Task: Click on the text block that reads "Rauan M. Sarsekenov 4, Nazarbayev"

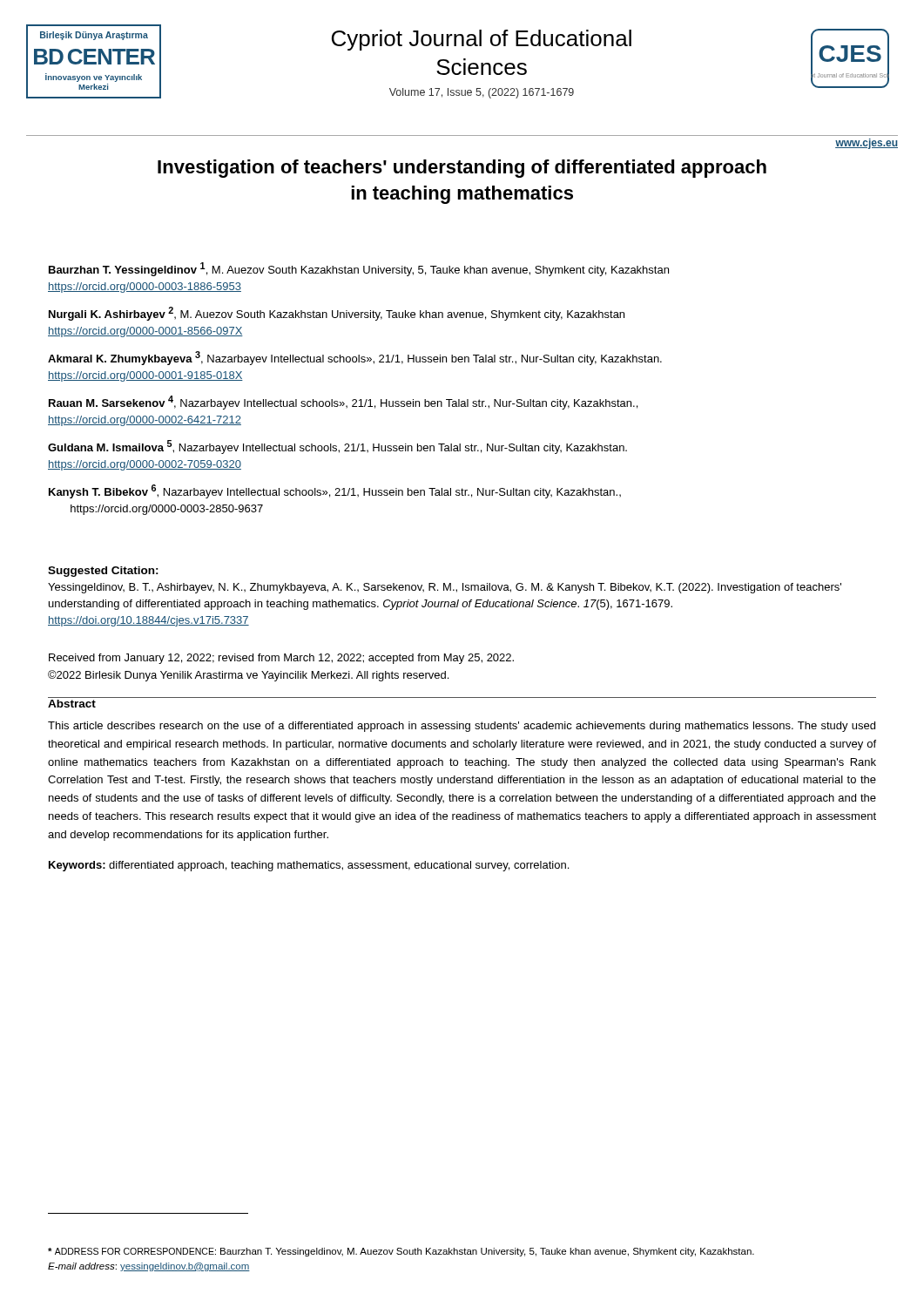Action: tap(462, 411)
